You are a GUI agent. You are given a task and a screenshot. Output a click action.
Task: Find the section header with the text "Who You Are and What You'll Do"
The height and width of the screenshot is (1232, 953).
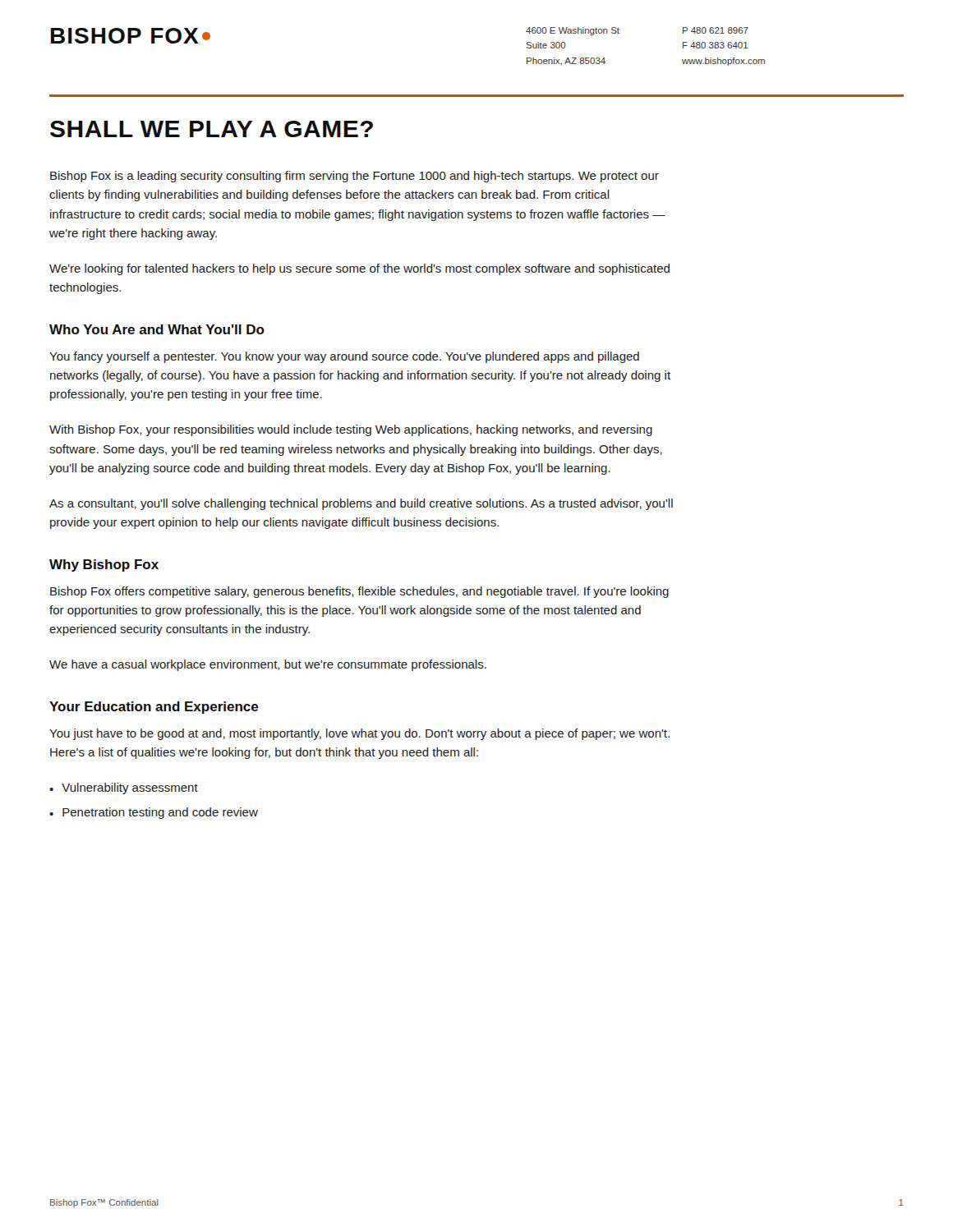[157, 329]
